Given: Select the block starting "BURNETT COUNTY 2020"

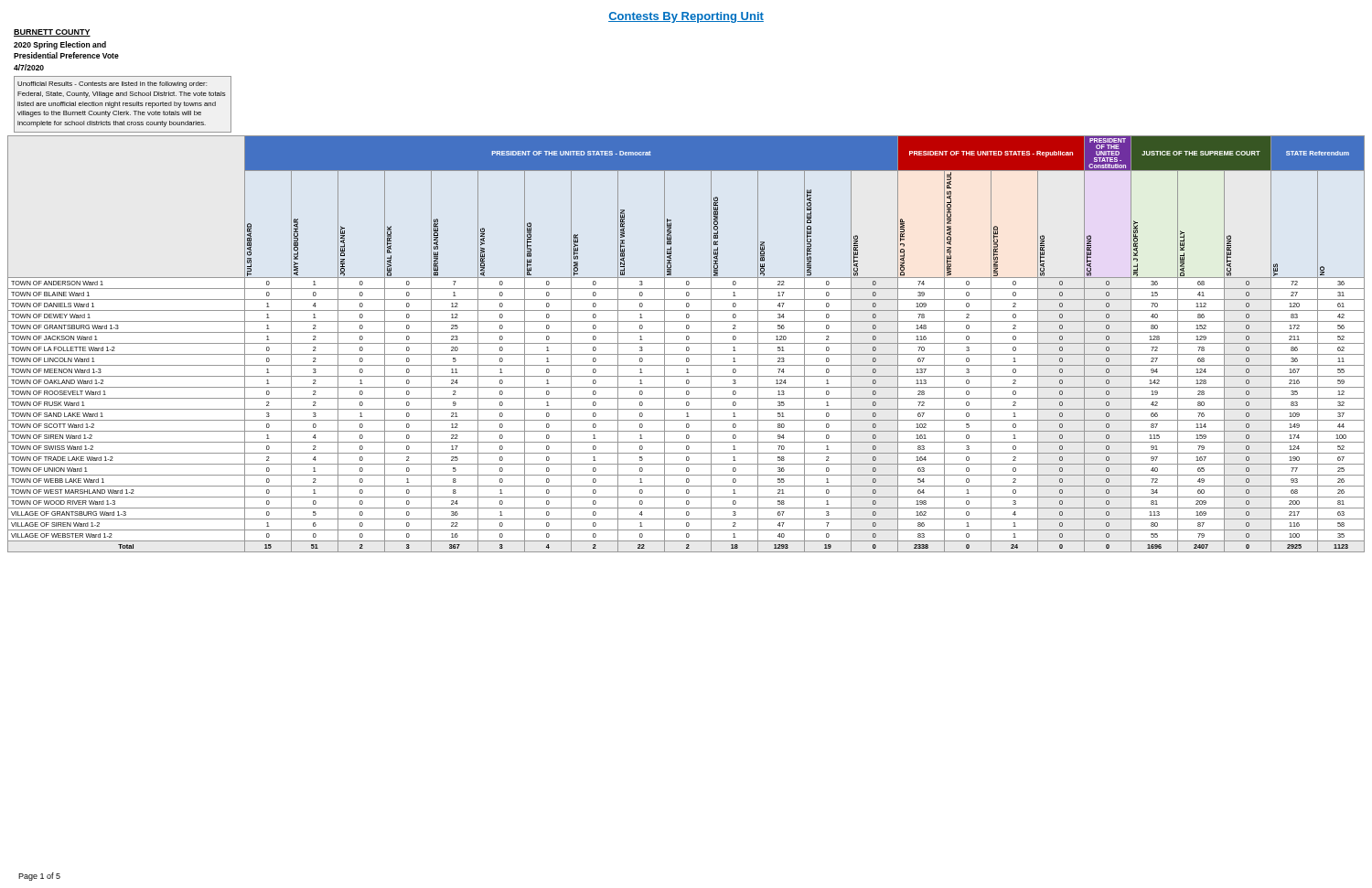Looking at the screenshot, I should coord(66,50).
